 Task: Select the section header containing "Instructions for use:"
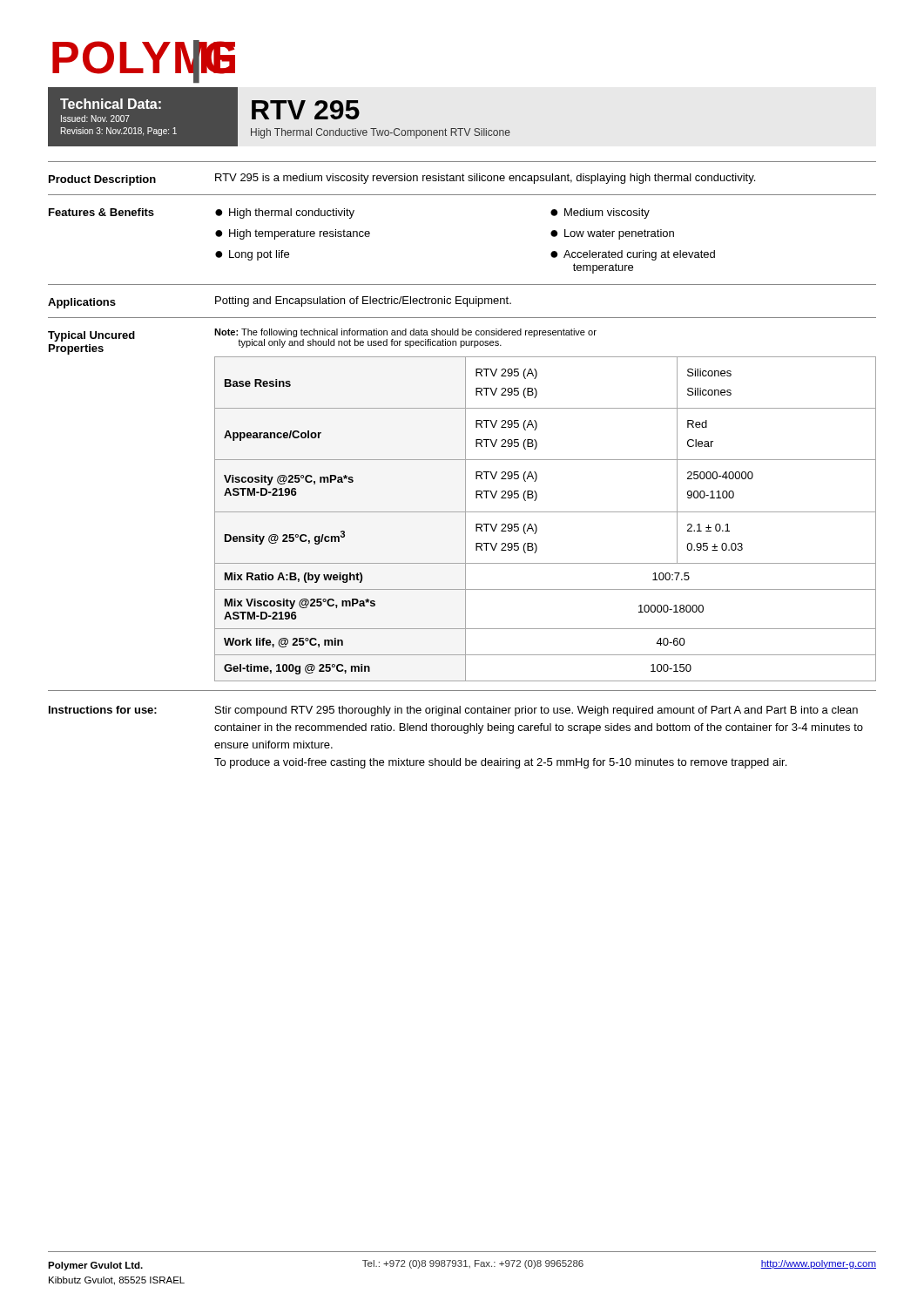point(103,709)
